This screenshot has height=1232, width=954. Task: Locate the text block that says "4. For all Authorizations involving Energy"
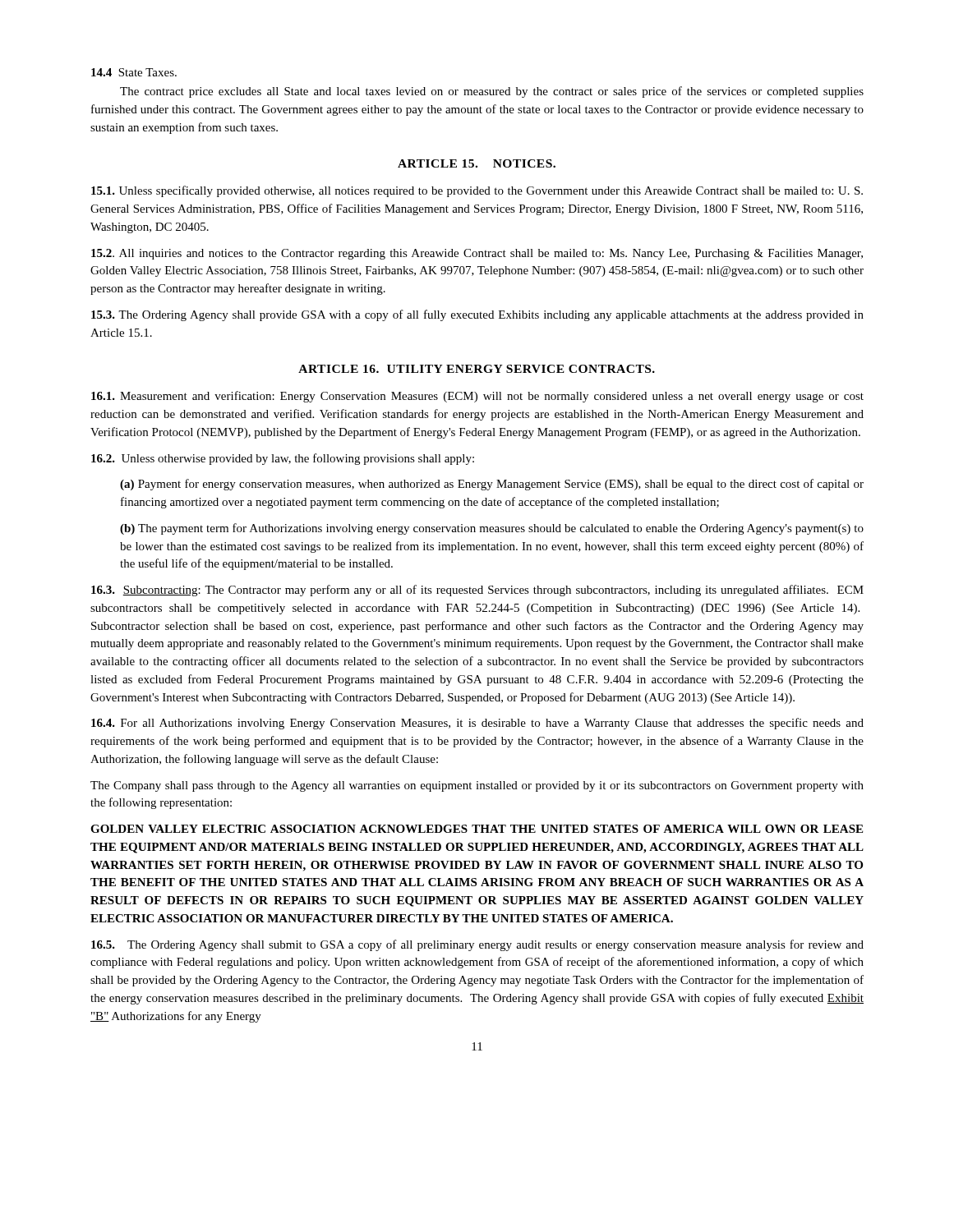point(477,742)
